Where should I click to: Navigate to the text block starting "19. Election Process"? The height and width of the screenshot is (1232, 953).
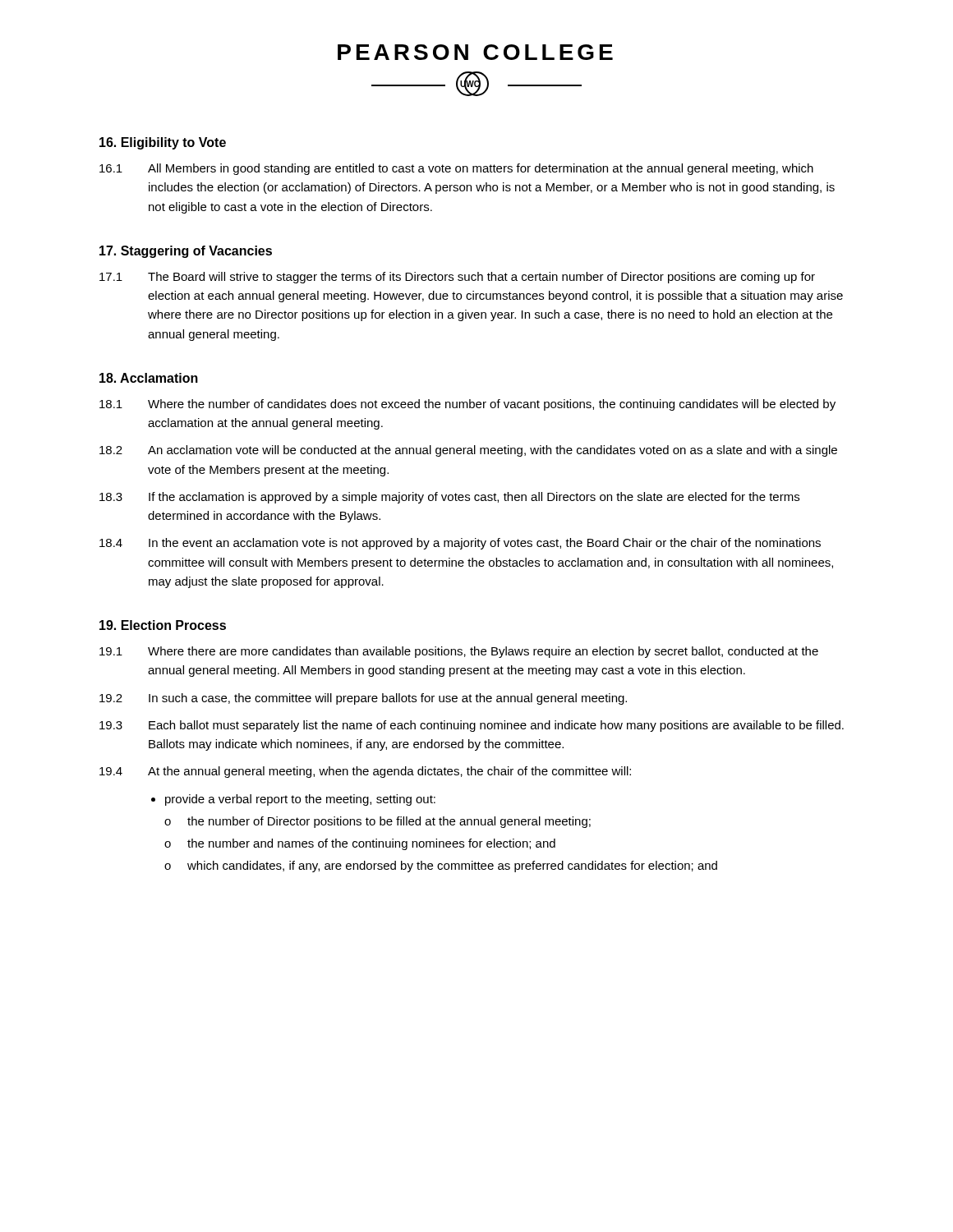click(x=162, y=625)
